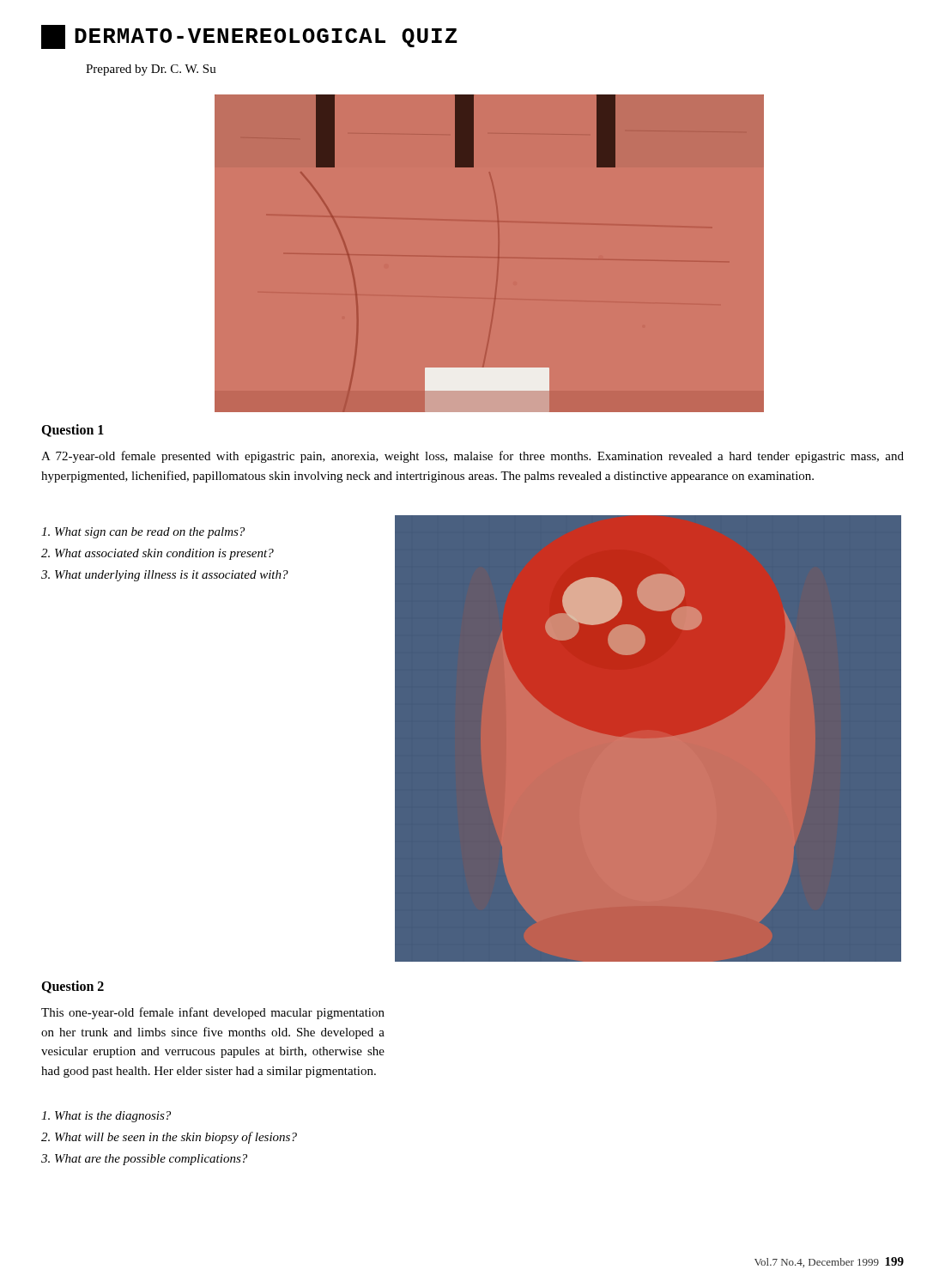The width and height of the screenshot is (945, 1288).
Task: Select the section header that says "Question 2"
Action: coord(73,986)
